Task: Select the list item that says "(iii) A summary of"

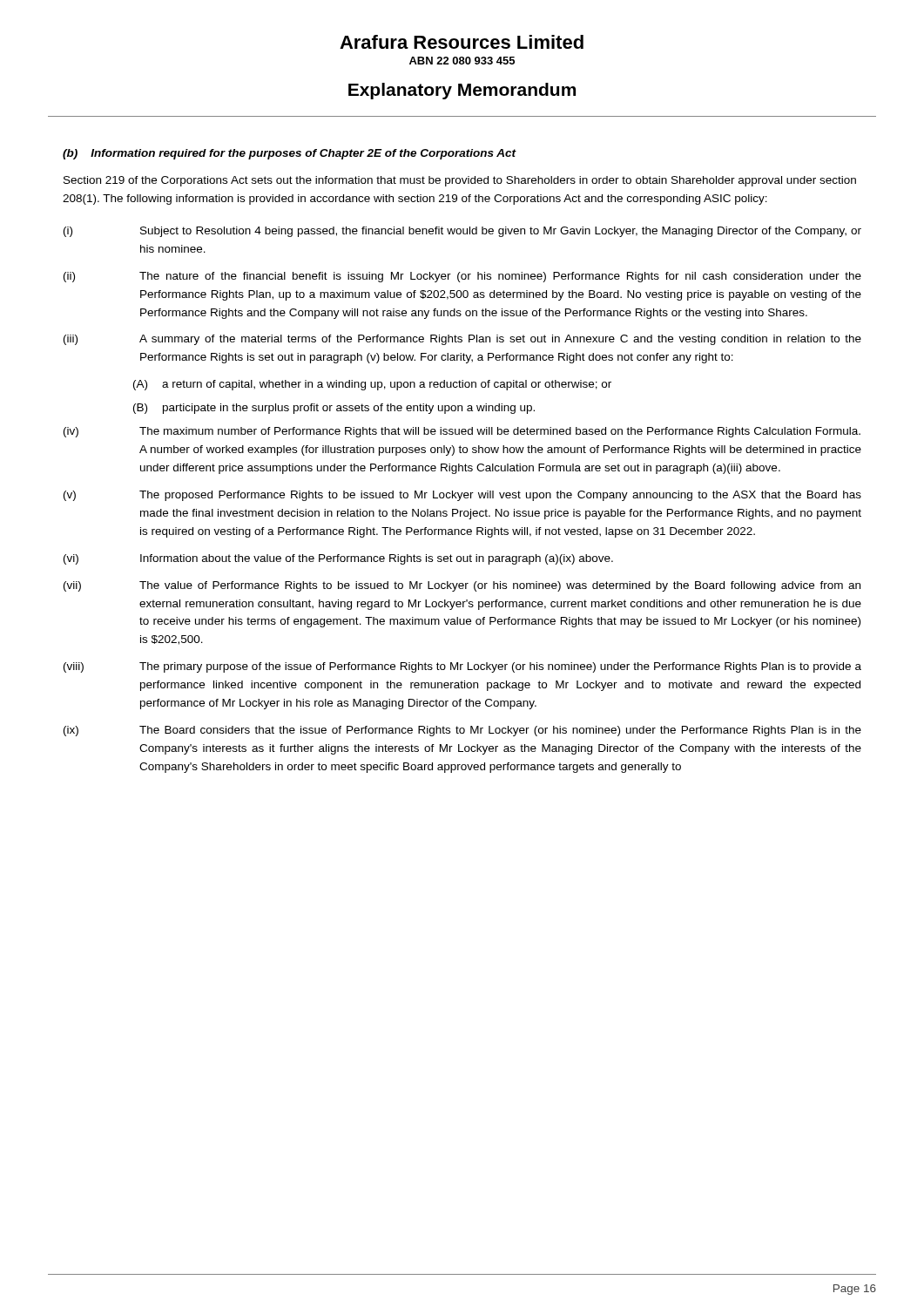Action: tap(462, 349)
